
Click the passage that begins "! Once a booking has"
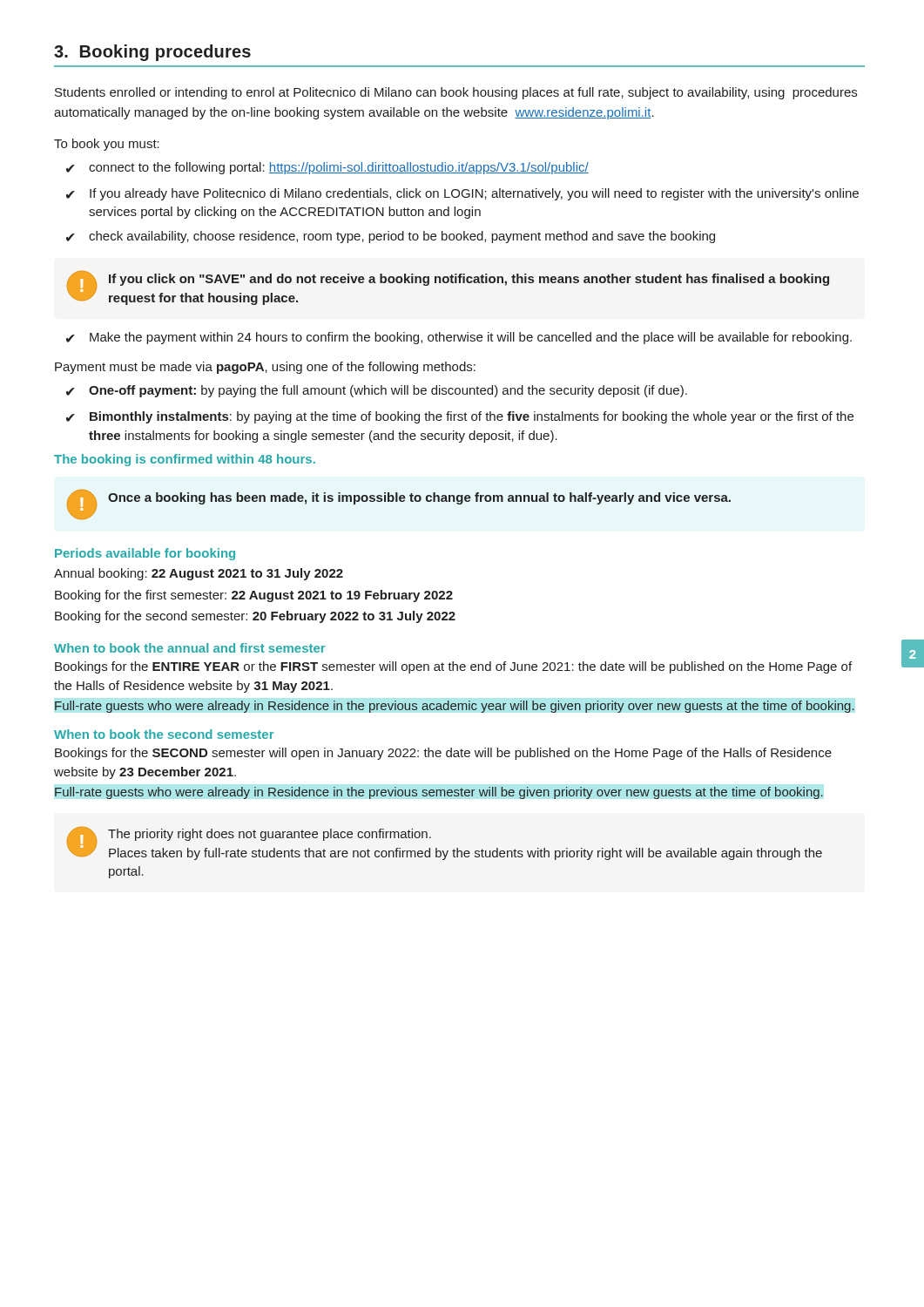click(459, 504)
